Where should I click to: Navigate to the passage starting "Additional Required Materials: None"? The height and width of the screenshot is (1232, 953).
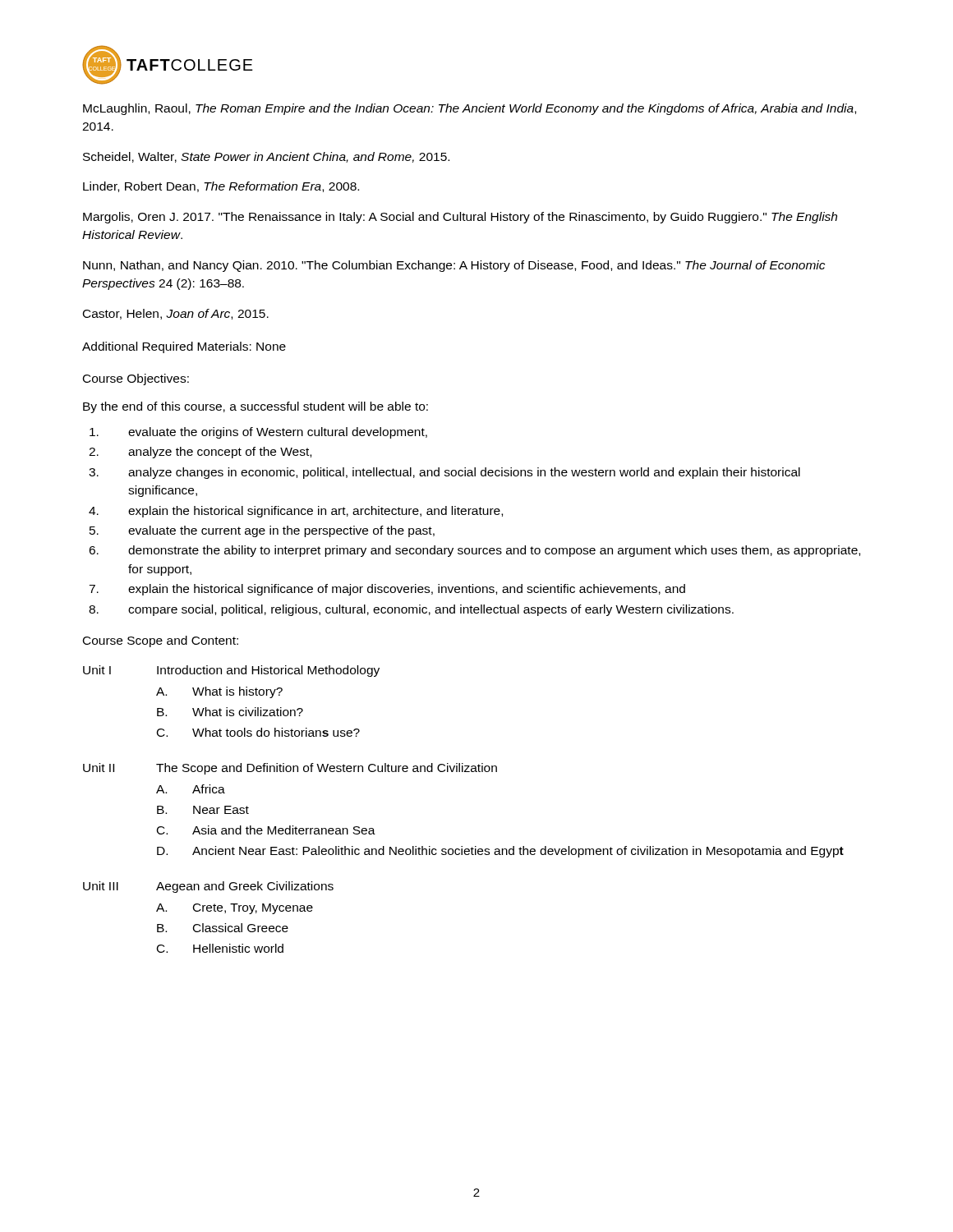(x=184, y=346)
